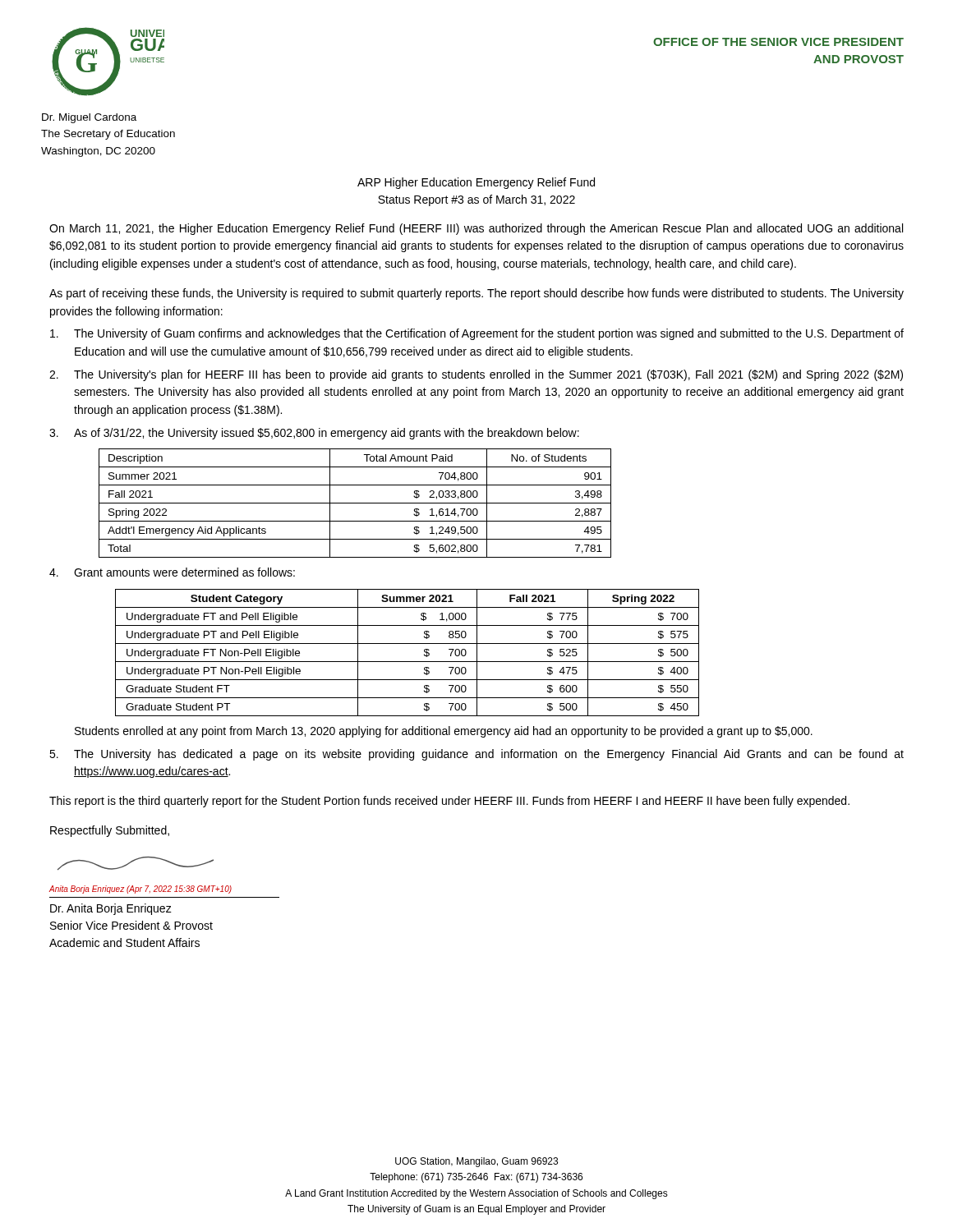
Task: Click the passage that begins "Anita Borja Enriquez (Apr 7, 2022"
Action: (136, 863)
